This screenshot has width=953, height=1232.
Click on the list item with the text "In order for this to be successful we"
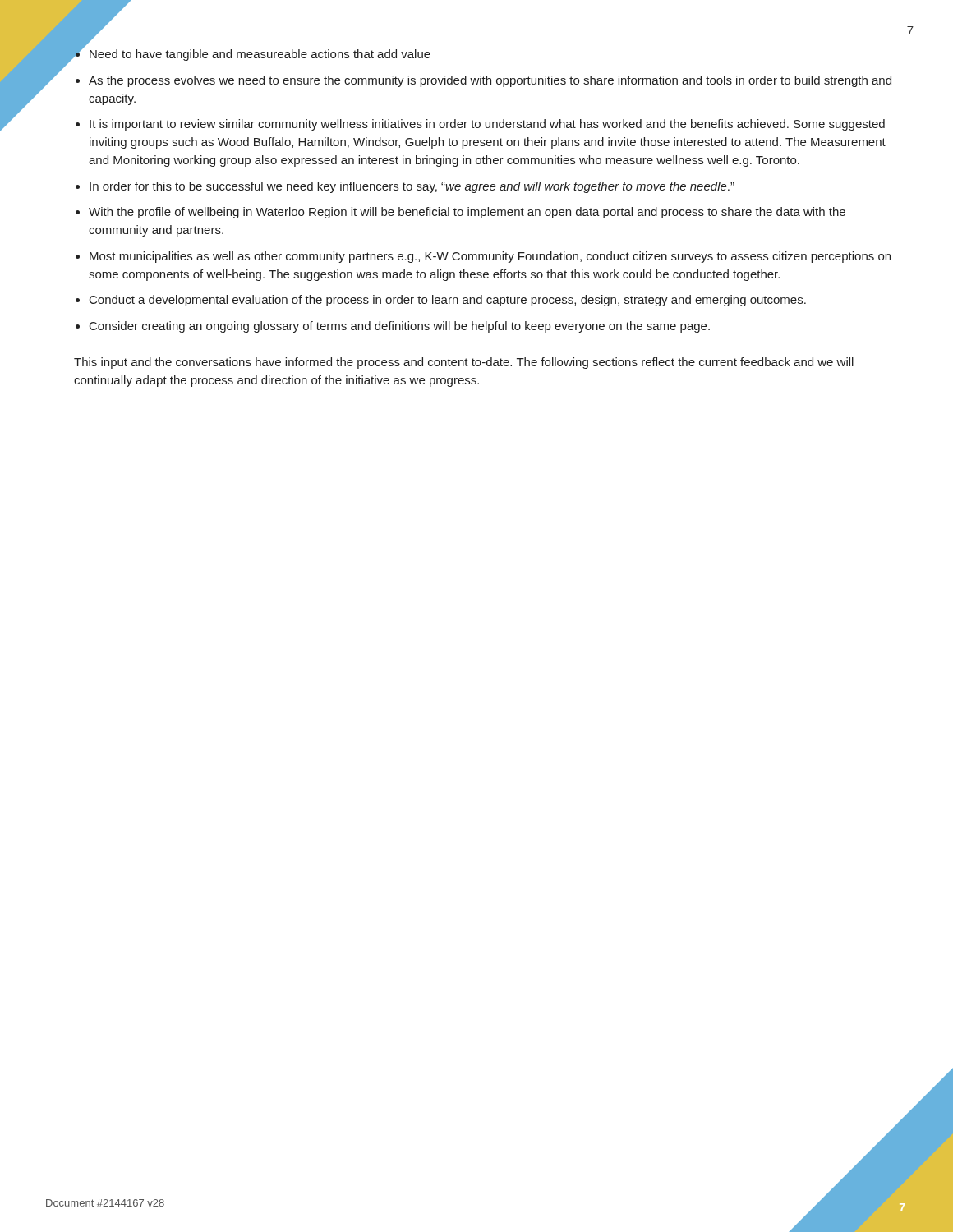pyautogui.click(x=412, y=186)
